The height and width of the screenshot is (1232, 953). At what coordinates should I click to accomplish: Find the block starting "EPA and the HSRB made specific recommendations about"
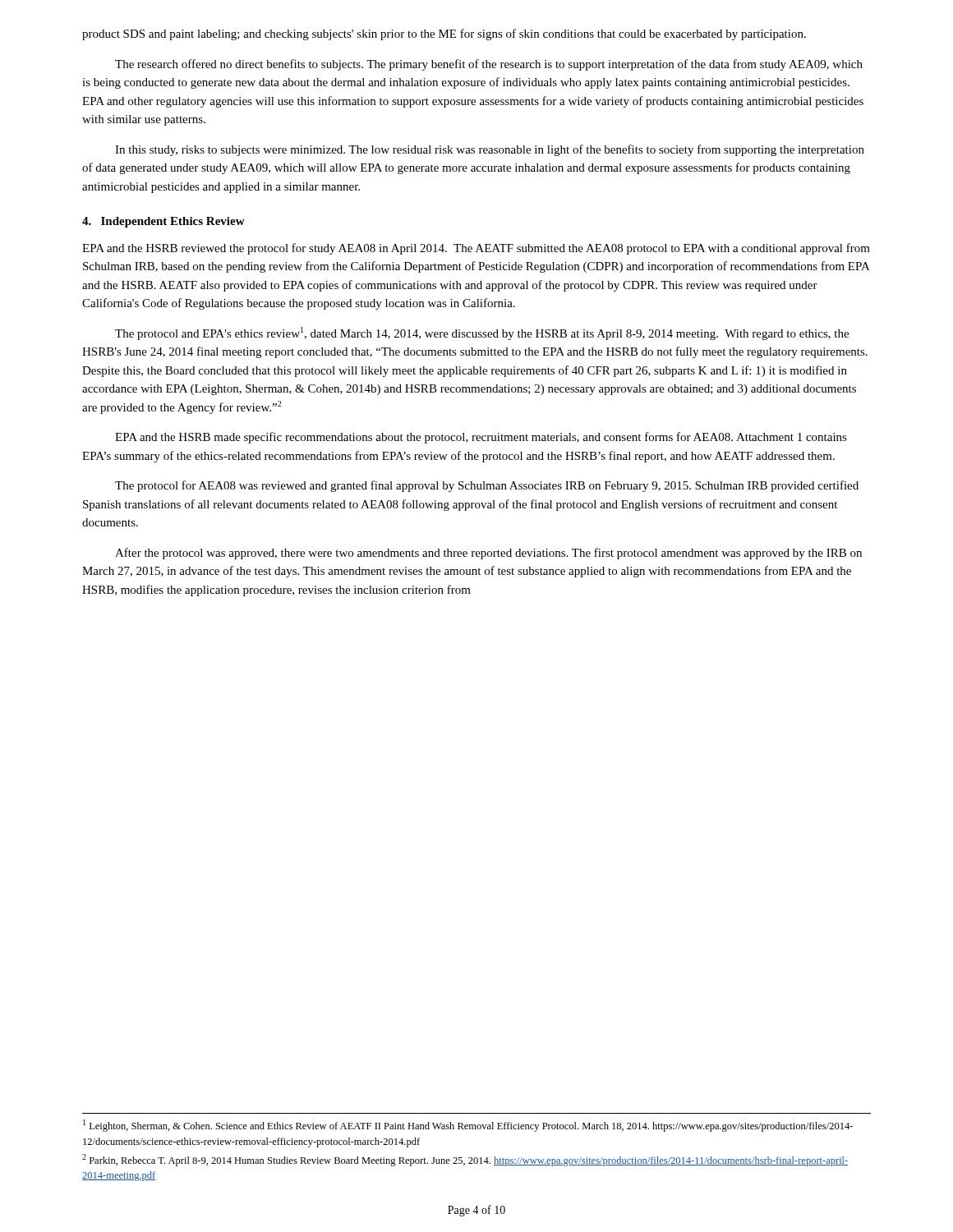tap(476, 446)
